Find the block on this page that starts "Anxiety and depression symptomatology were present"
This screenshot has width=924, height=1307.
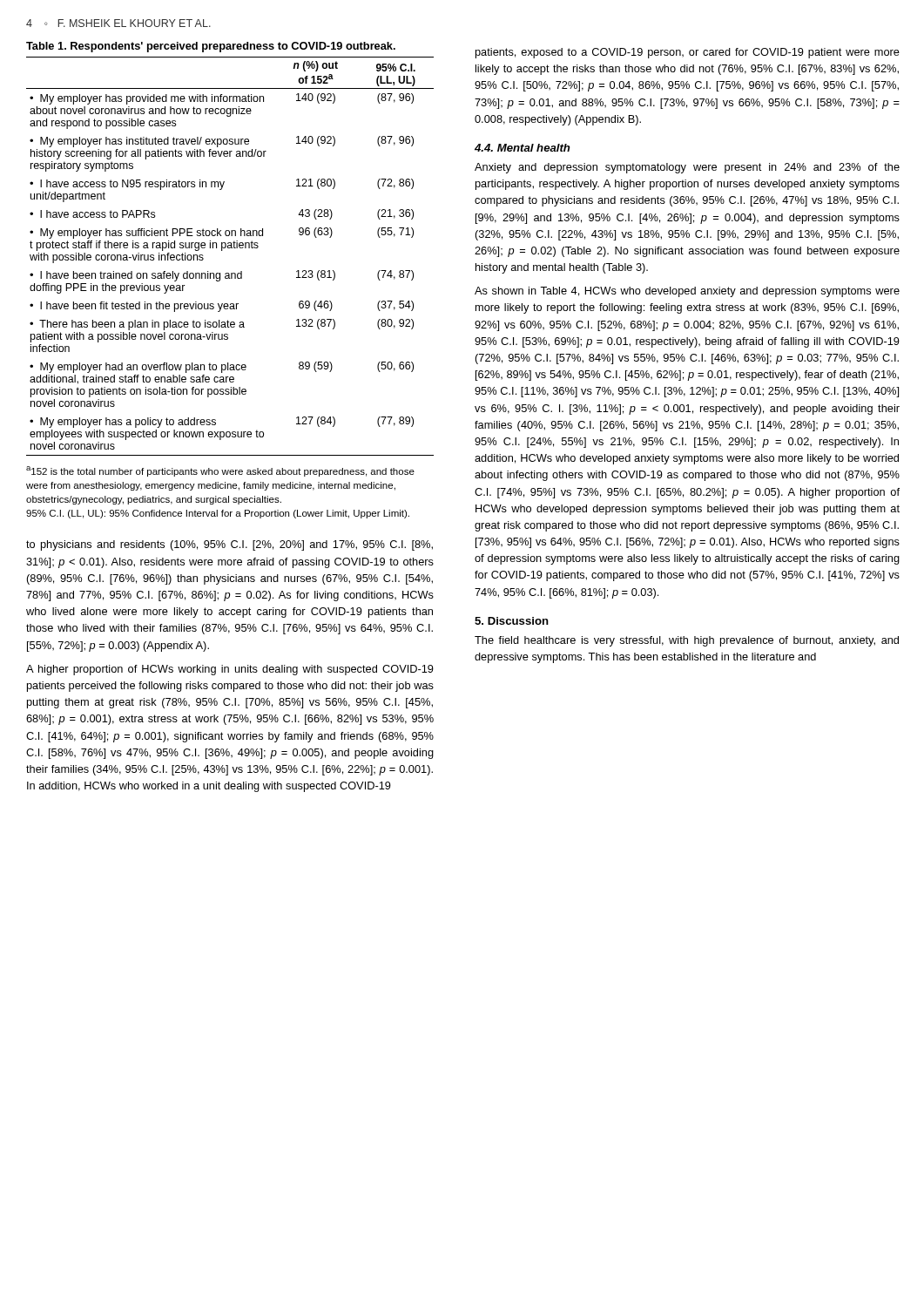pos(687,217)
